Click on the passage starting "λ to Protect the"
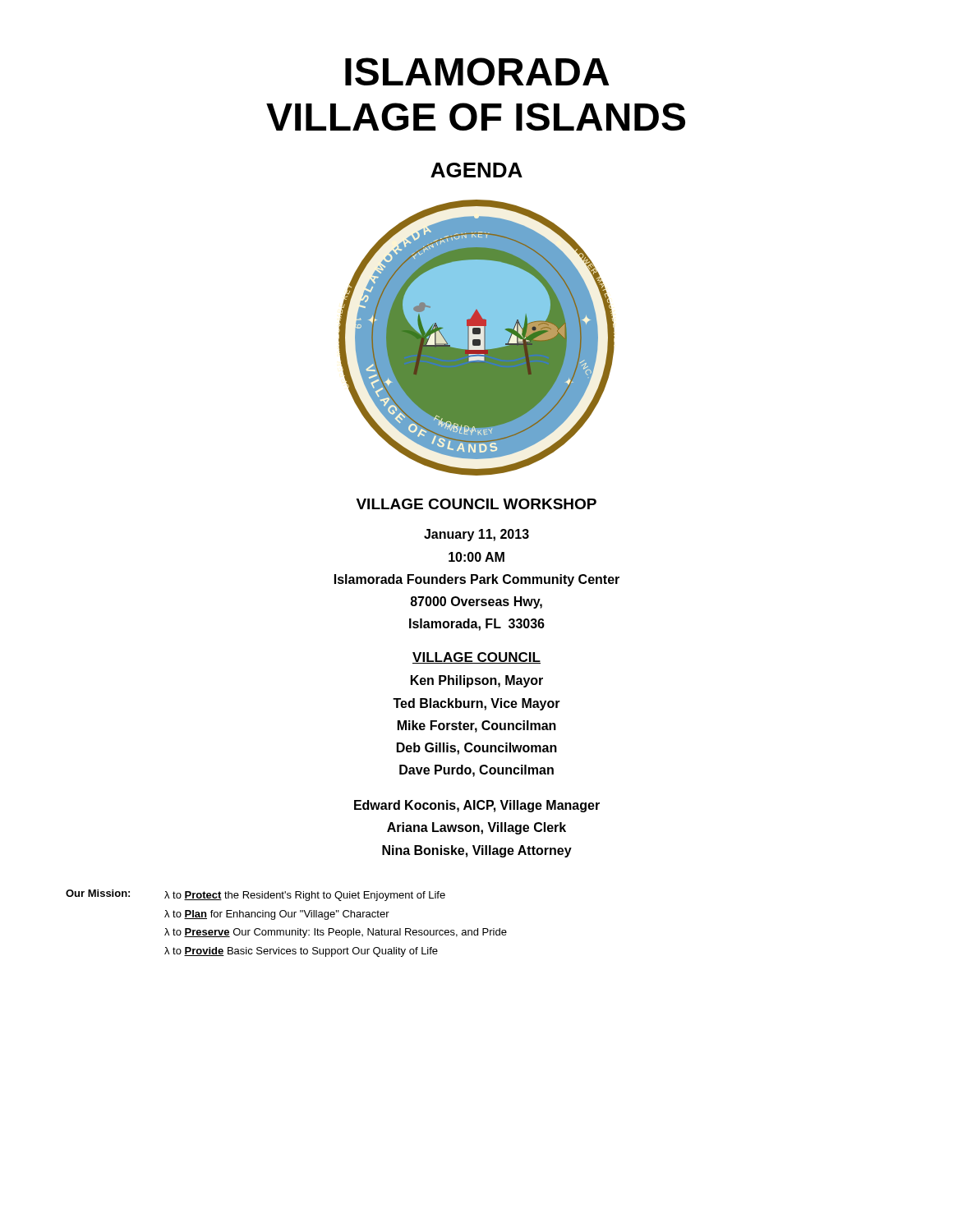 (305, 895)
